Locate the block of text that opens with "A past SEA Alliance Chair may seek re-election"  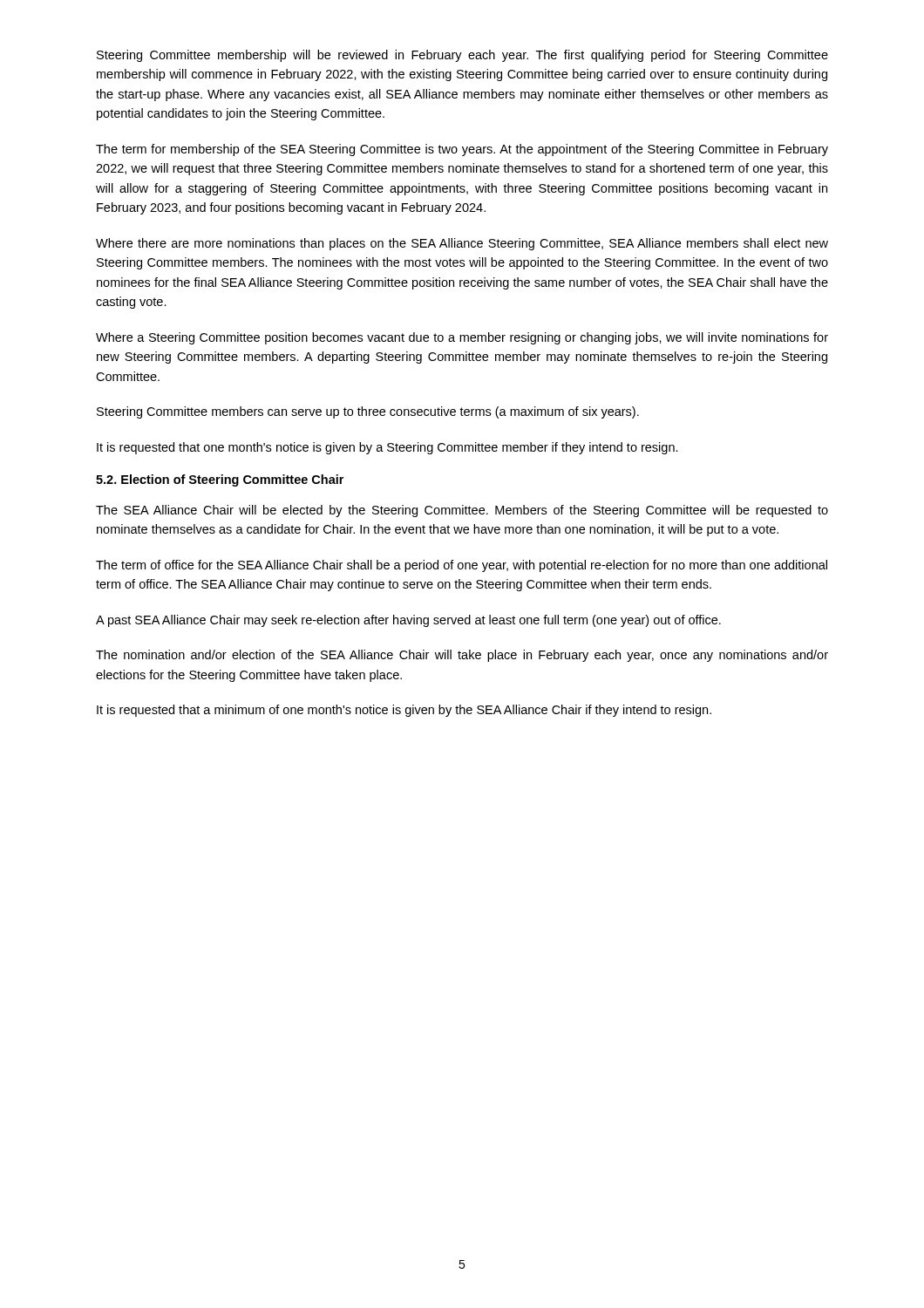[x=409, y=620]
